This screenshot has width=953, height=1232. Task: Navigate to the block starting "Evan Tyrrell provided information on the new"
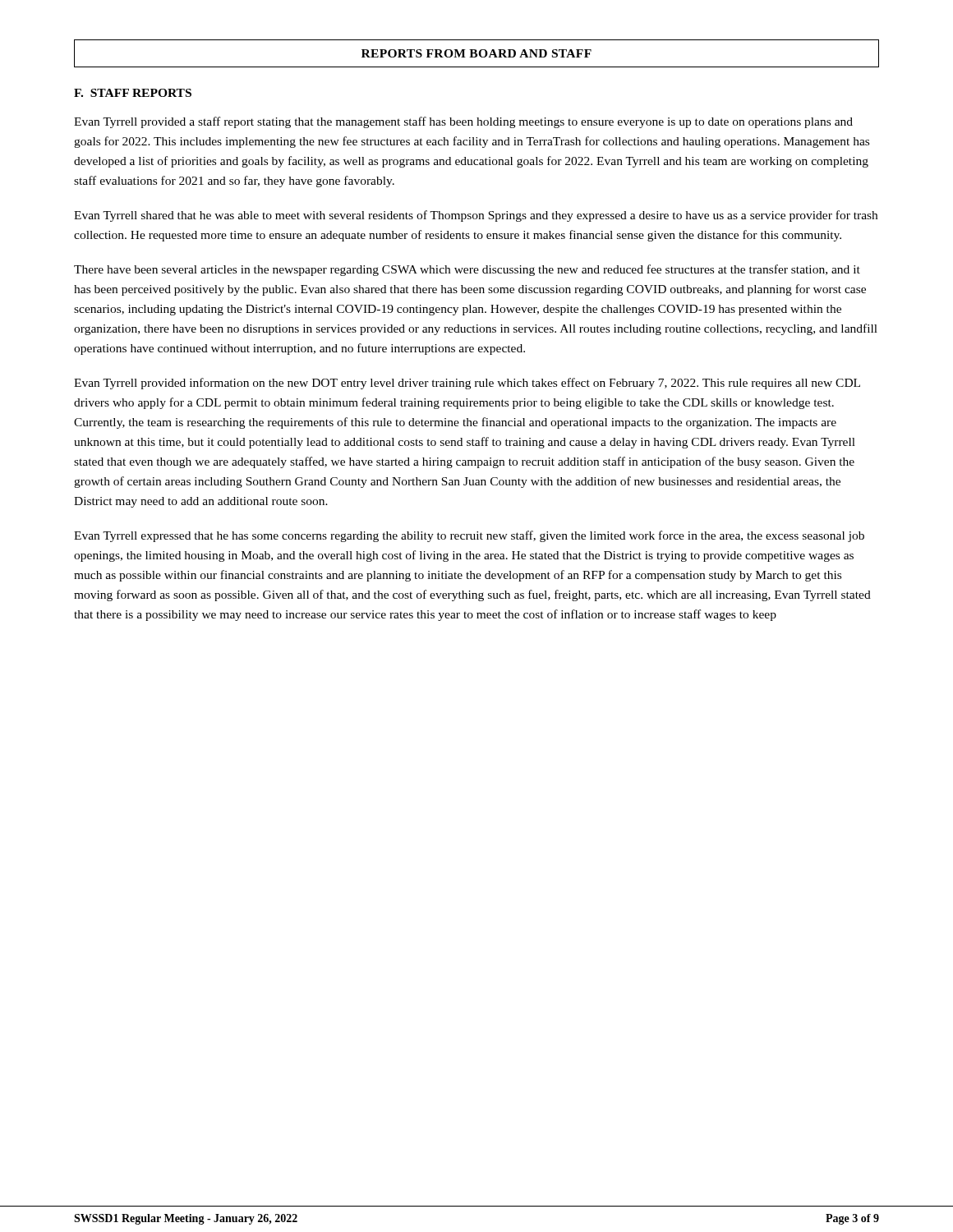pyautogui.click(x=467, y=442)
